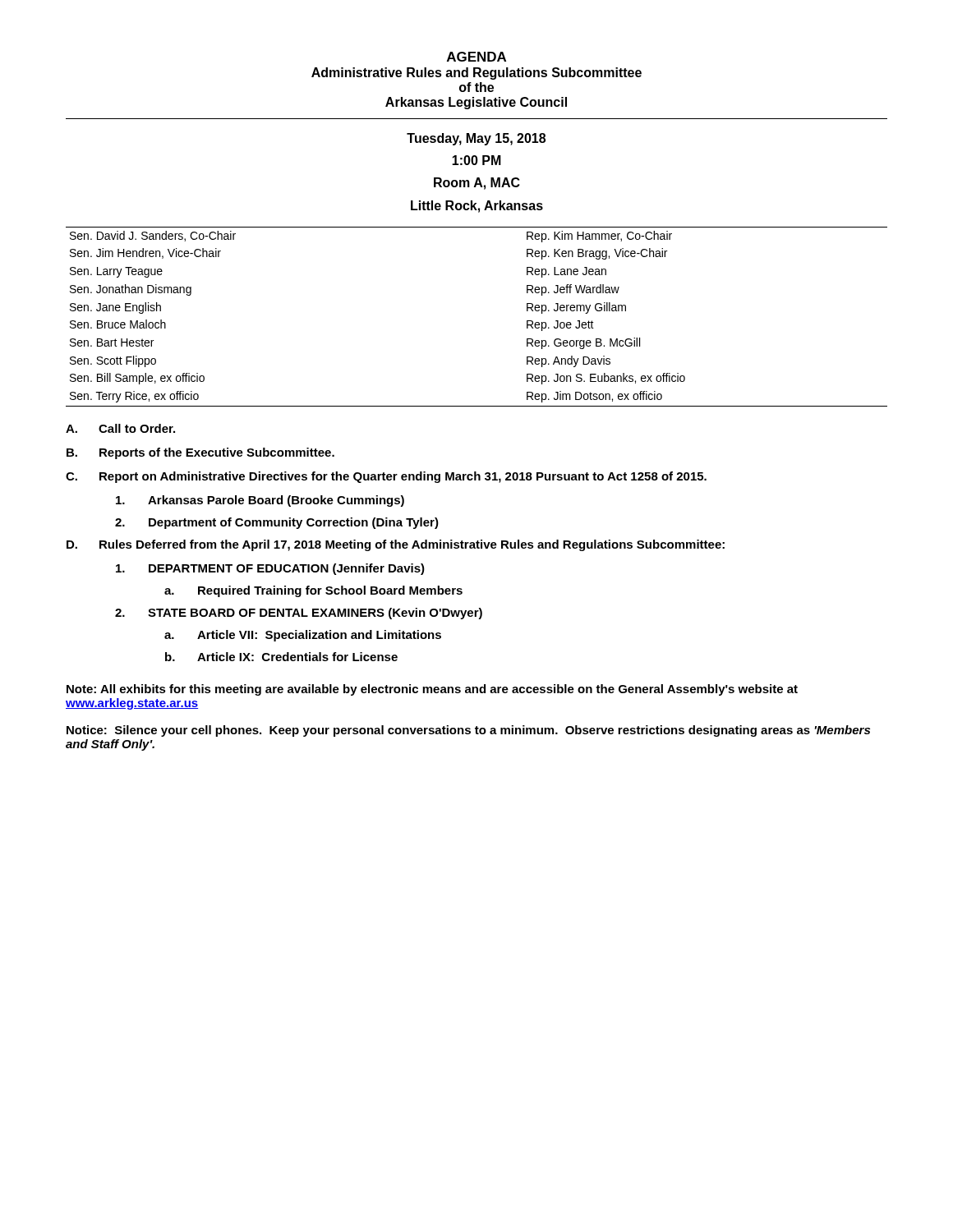Click the passage that begins "Notice: Silence your cell phones. Keep your"
This screenshot has width=953, height=1232.
tap(468, 736)
